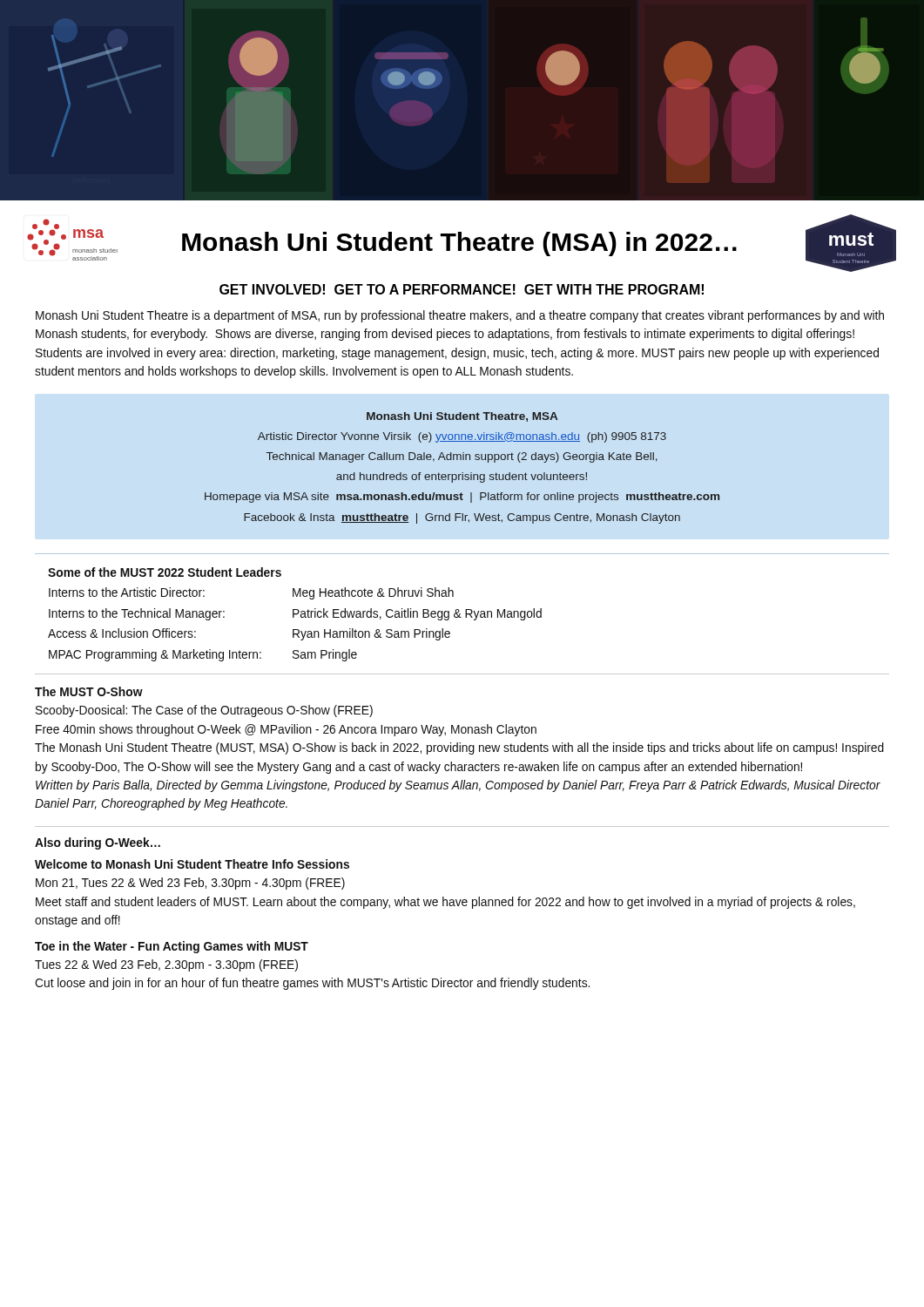The width and height of the screenshot is (924, 1307).
Task: Locate the photo
Action: (462, 100)
